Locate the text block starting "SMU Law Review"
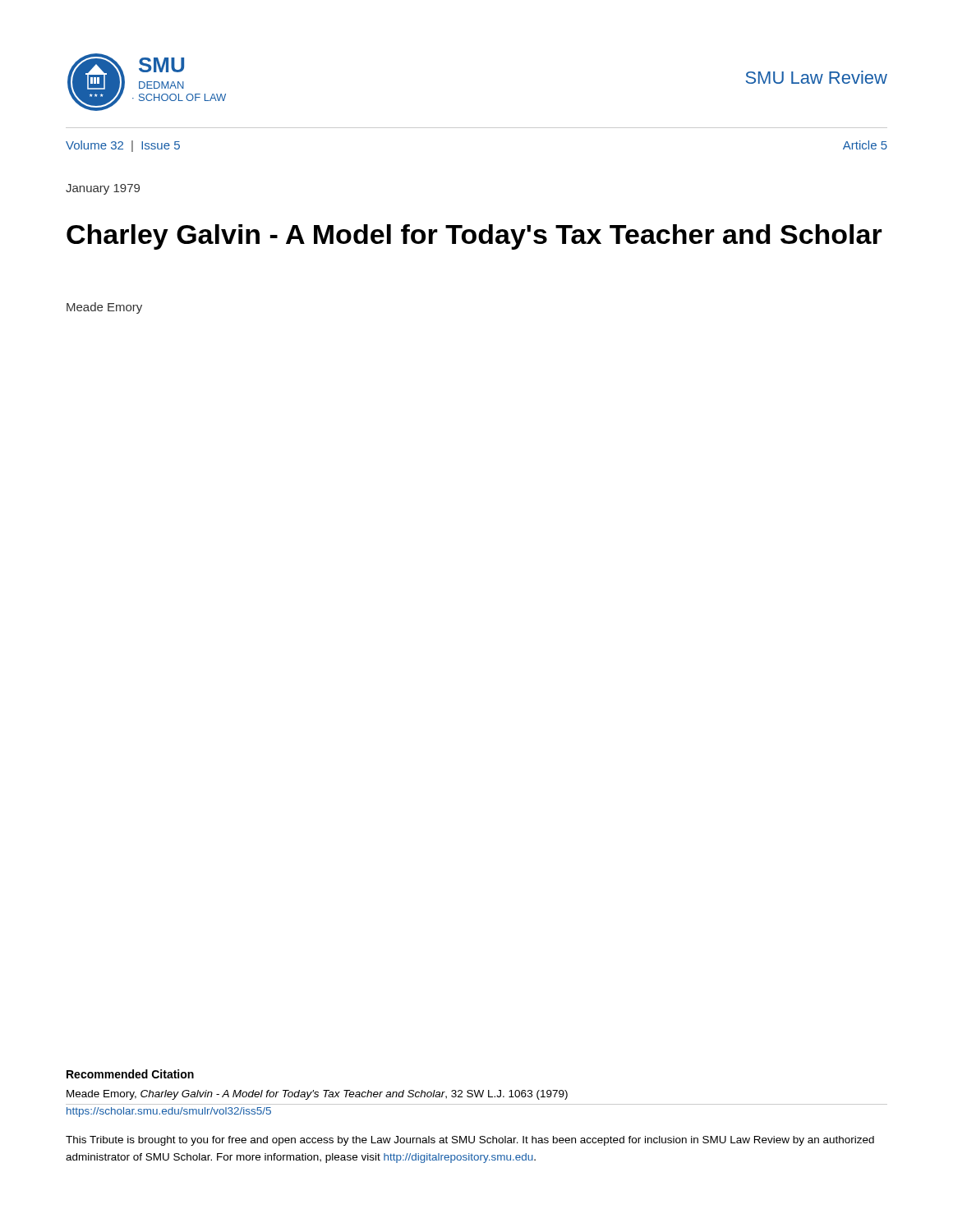The height and width of the screenshot is (1232, 953). pos(816,78)
